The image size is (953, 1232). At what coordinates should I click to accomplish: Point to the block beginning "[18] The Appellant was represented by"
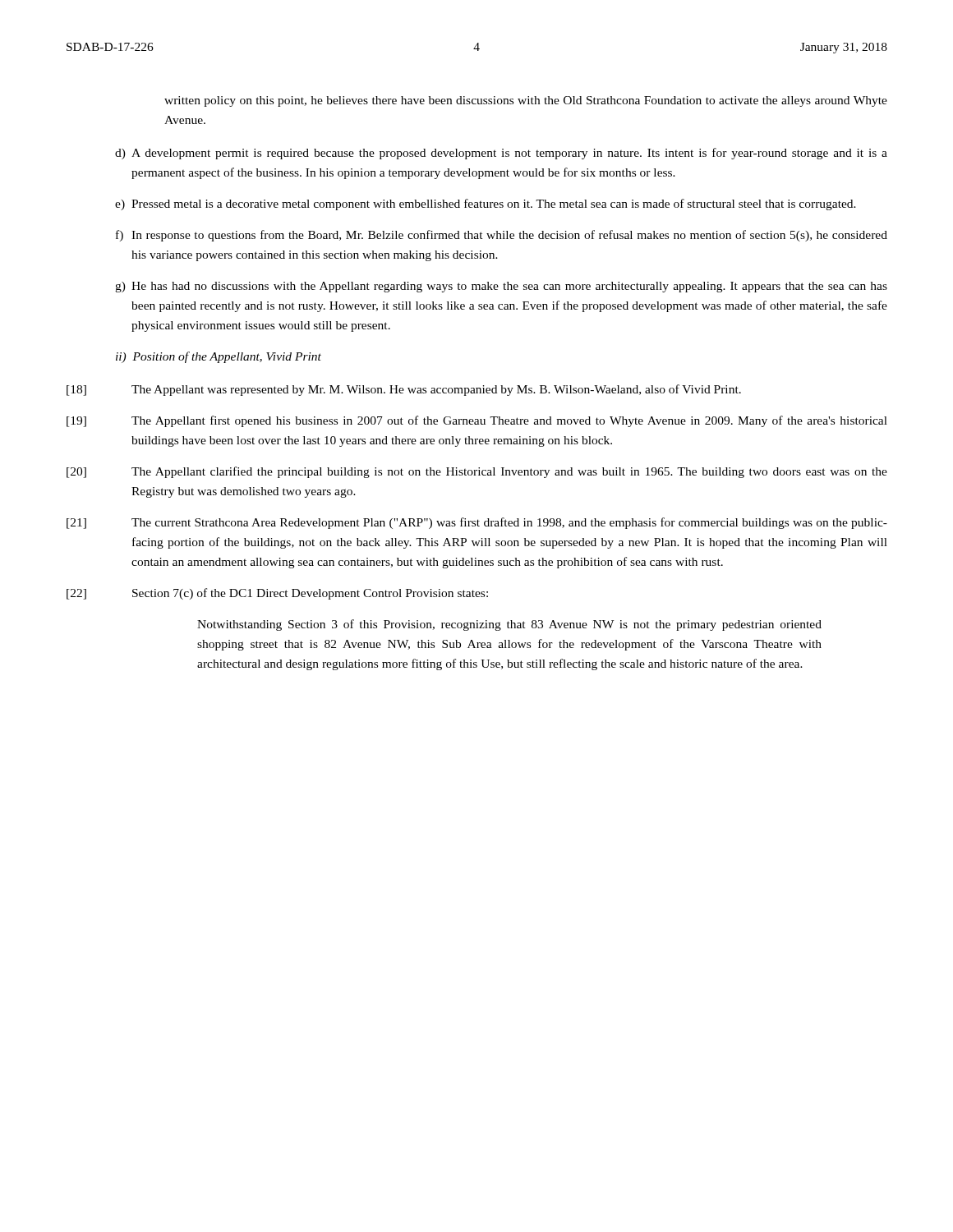pyautogui.click(x=476, y=389)
